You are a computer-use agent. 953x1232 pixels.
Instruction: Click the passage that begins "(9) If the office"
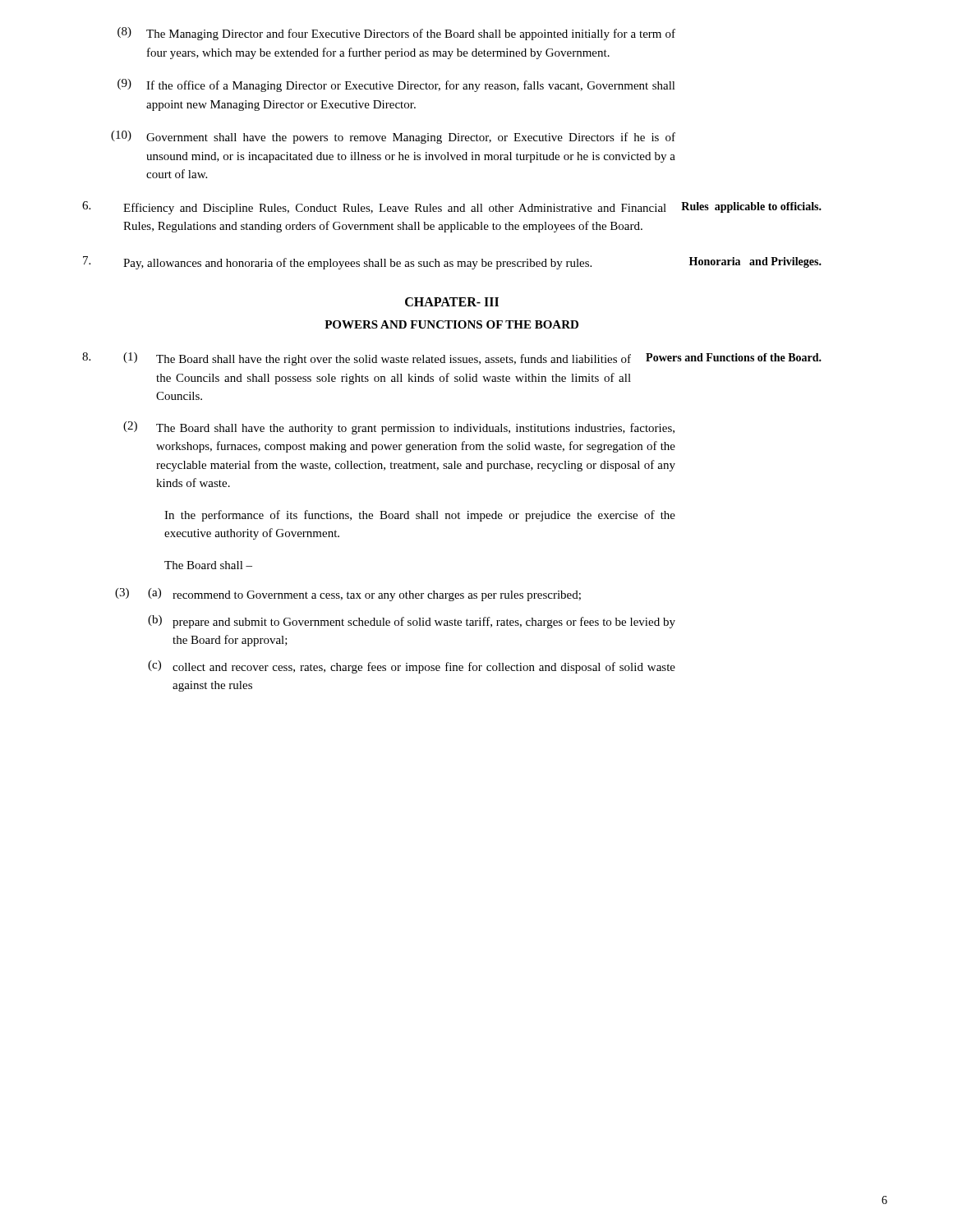[x=452, y=95]
